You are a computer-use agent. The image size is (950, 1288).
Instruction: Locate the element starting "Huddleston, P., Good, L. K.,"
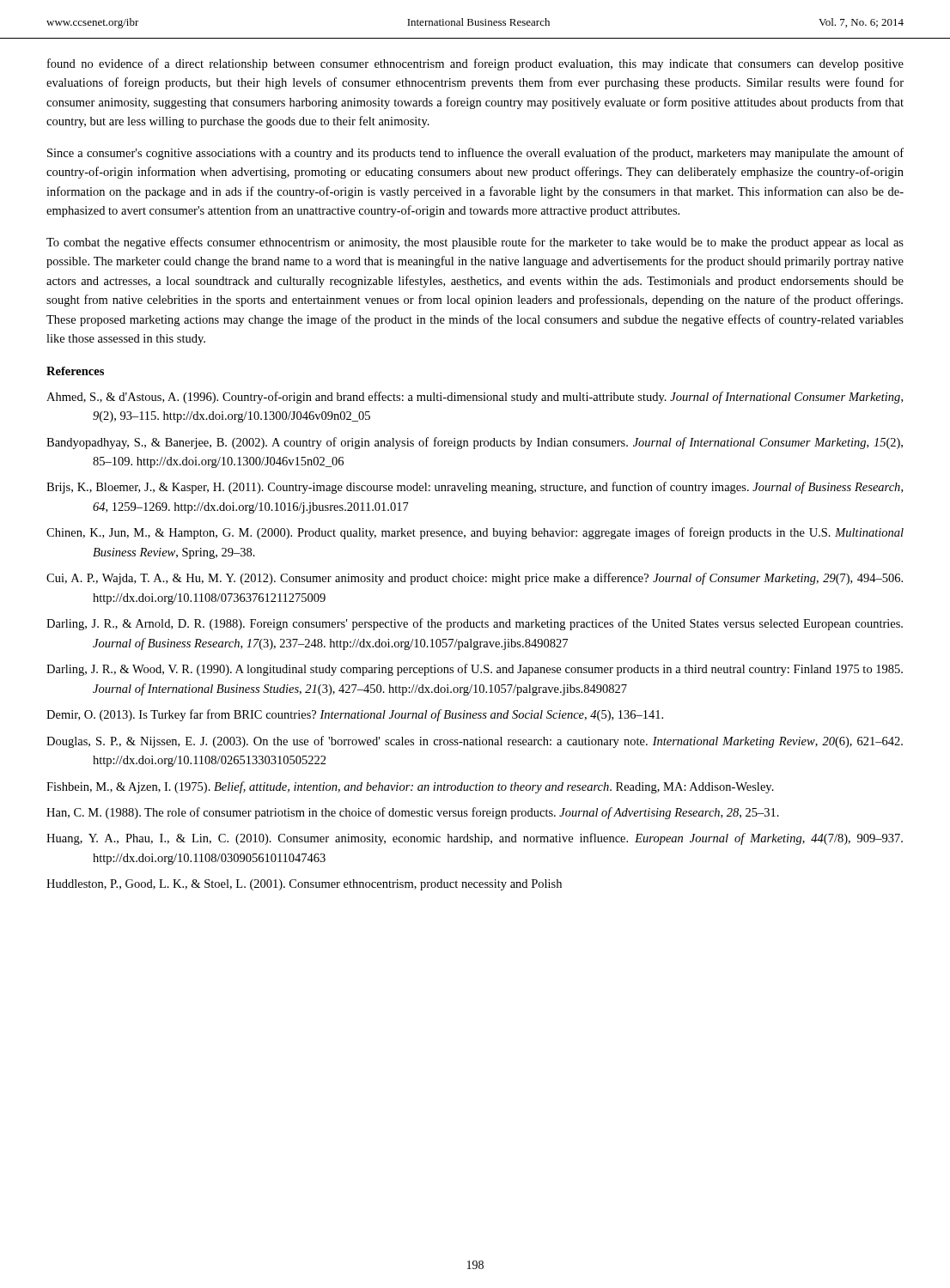(304, 884)
